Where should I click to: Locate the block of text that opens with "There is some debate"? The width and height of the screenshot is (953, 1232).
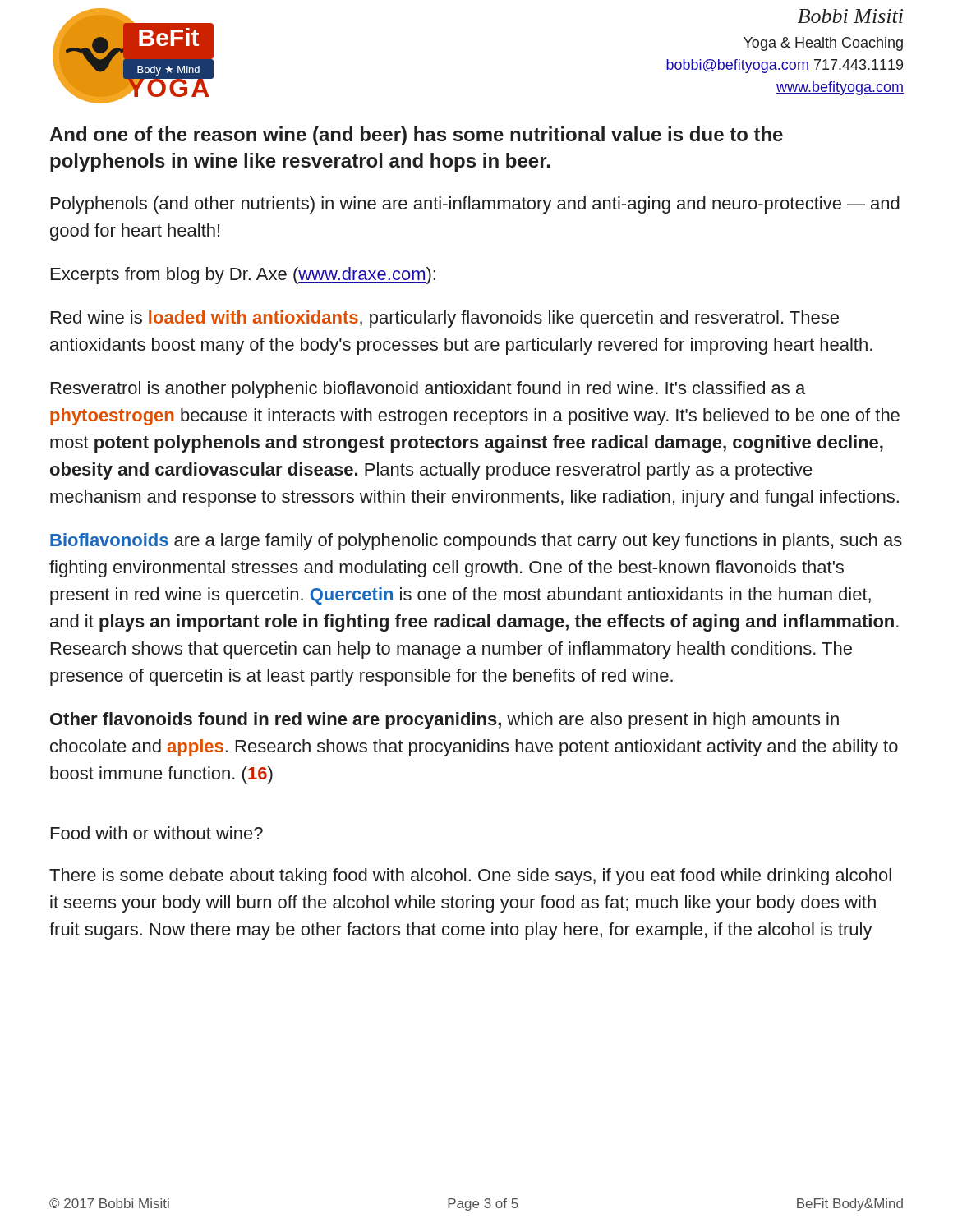pos(471,902)
